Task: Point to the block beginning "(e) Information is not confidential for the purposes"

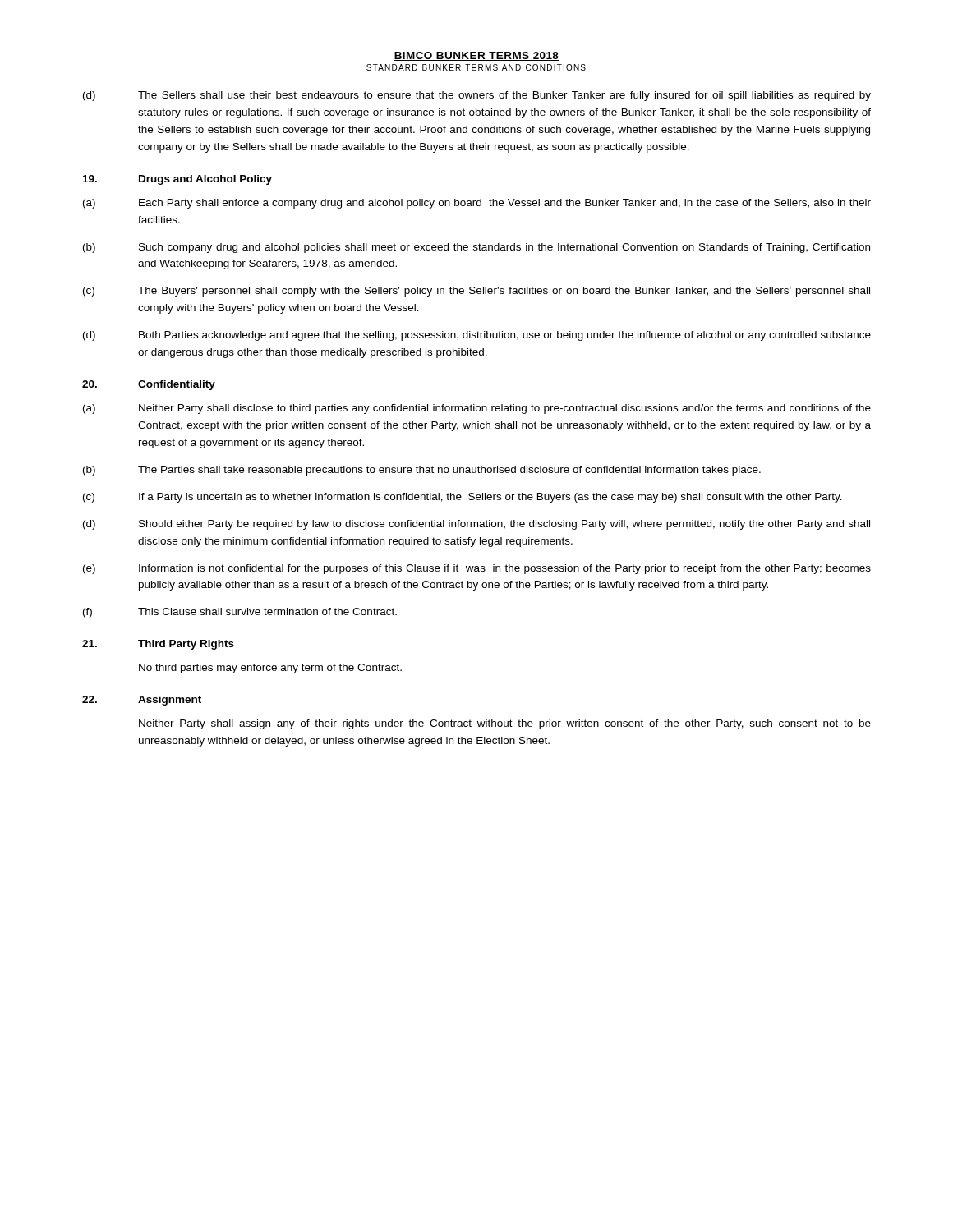Action: pos(476,577)
